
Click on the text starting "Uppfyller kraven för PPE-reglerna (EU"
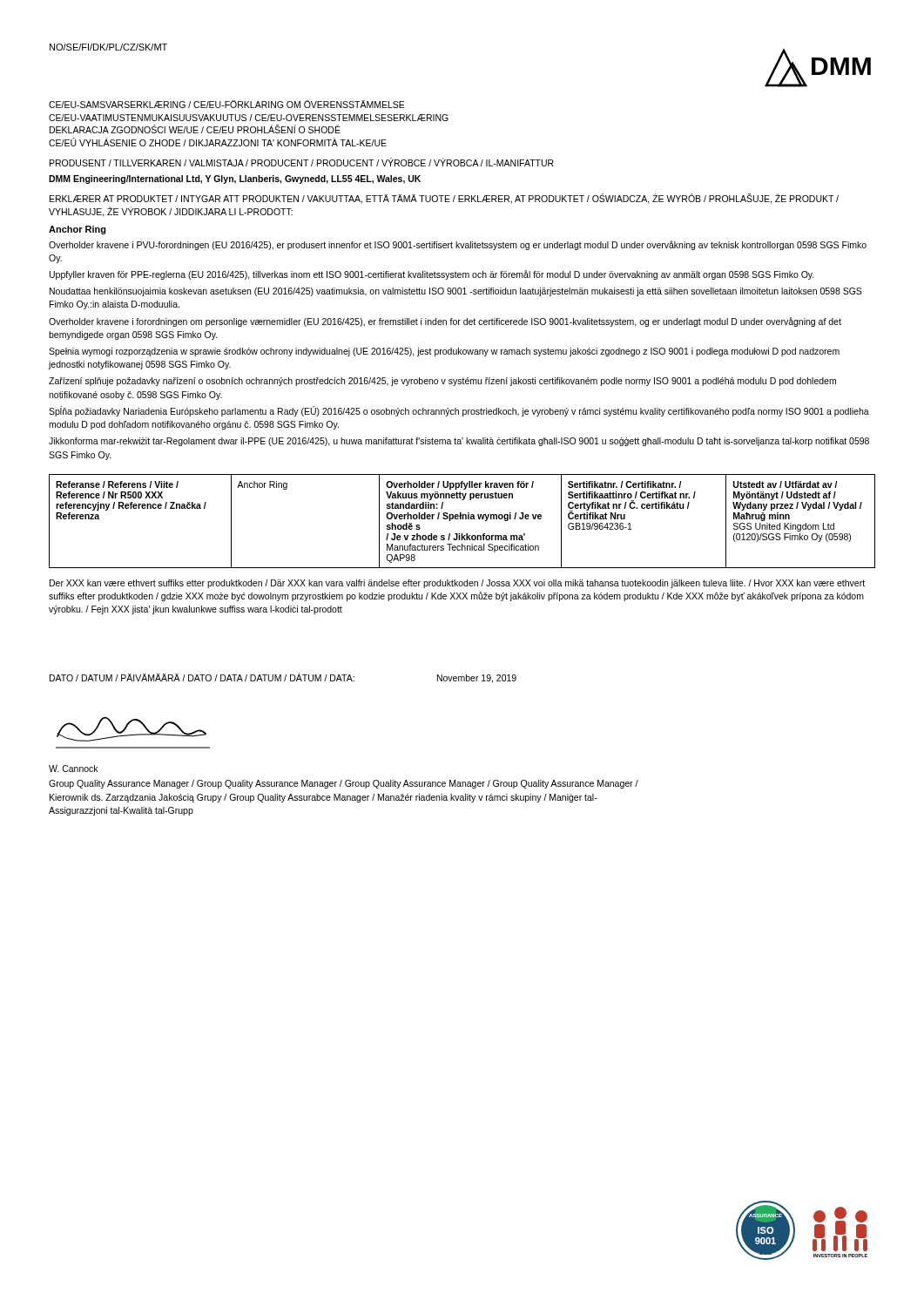432,274
